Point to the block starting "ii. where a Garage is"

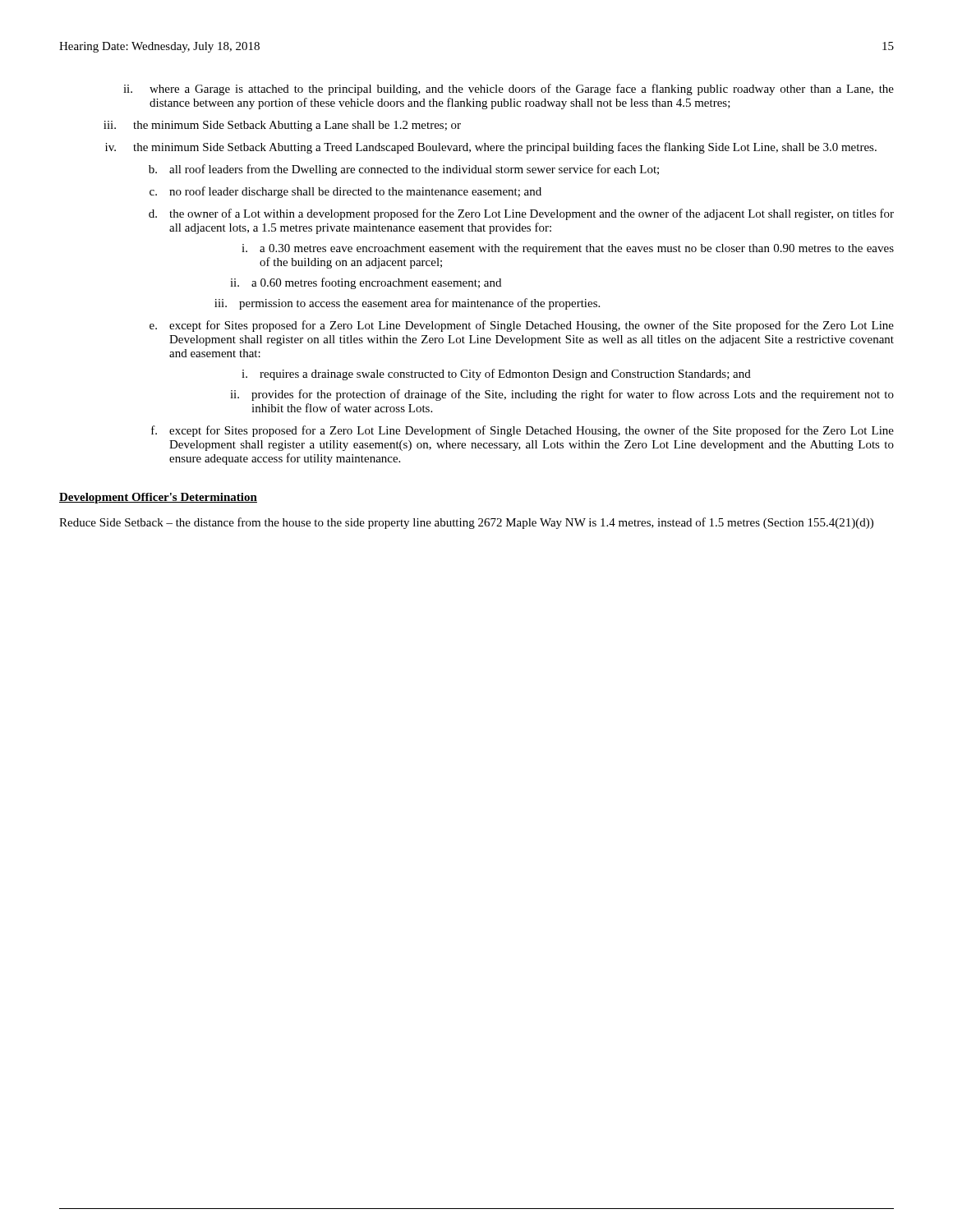(476, 96)
